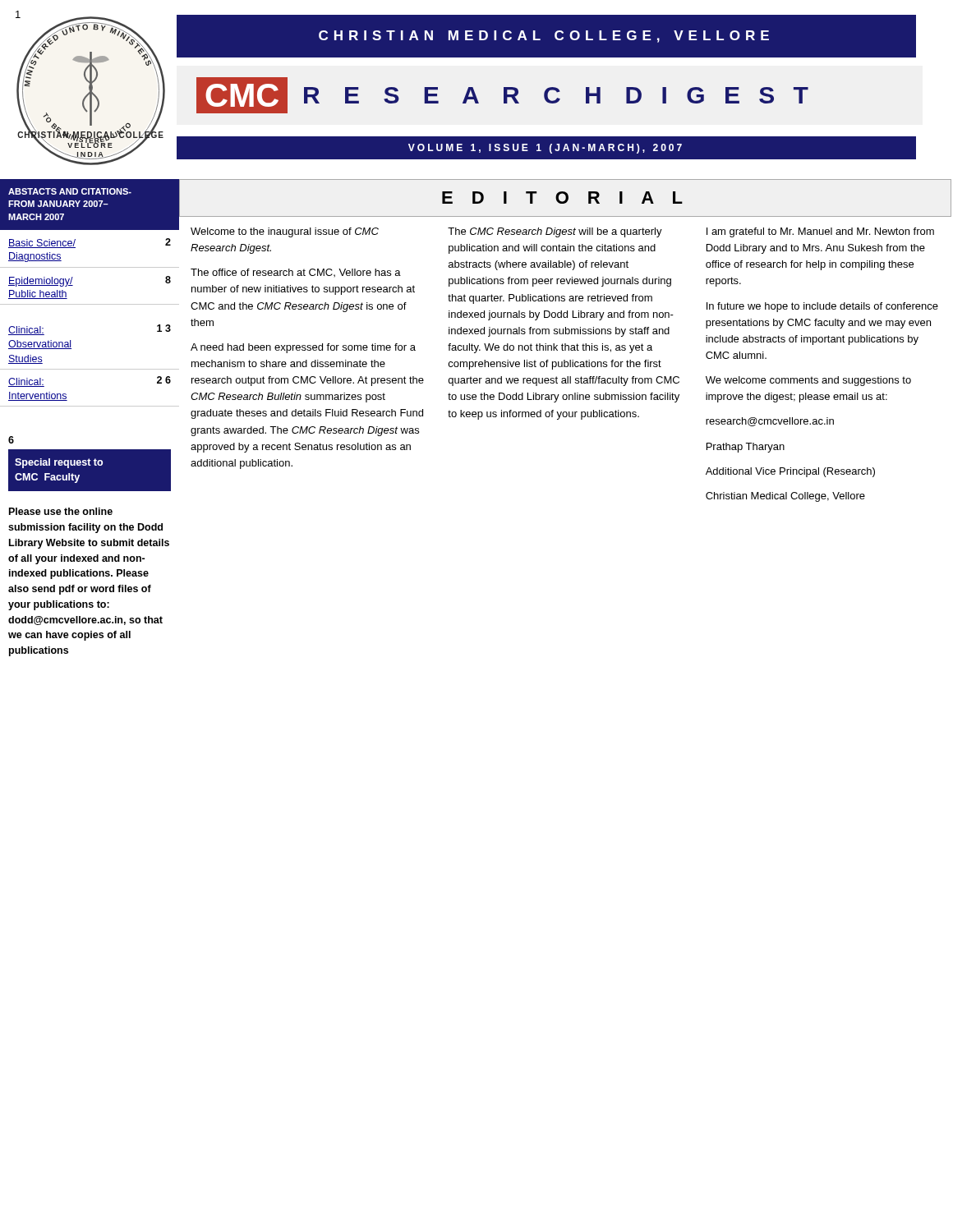
Task: Locate the text block that says "The CMC Research Digest"
Action: (565, 323)
